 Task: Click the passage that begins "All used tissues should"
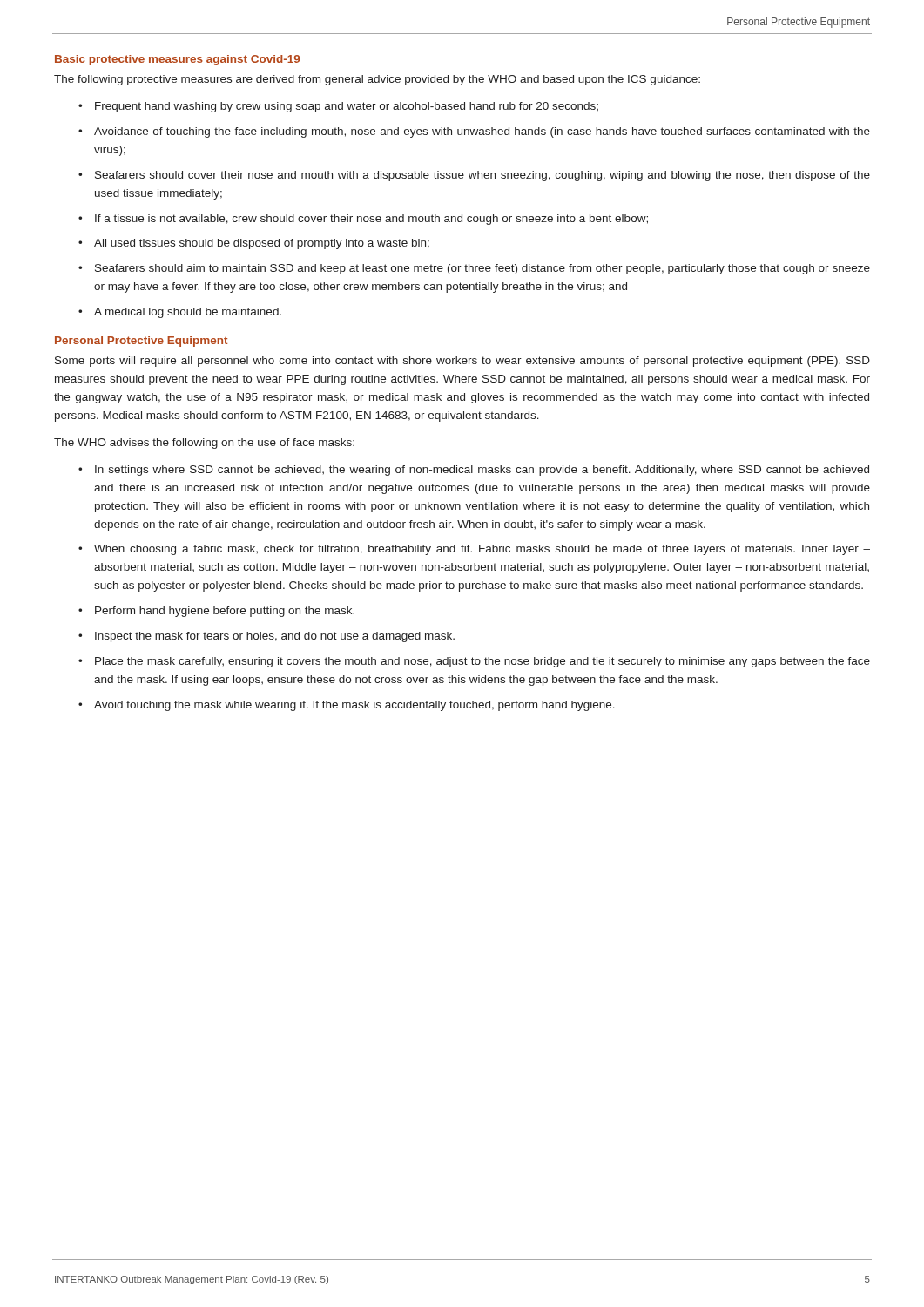click(262, 243)
